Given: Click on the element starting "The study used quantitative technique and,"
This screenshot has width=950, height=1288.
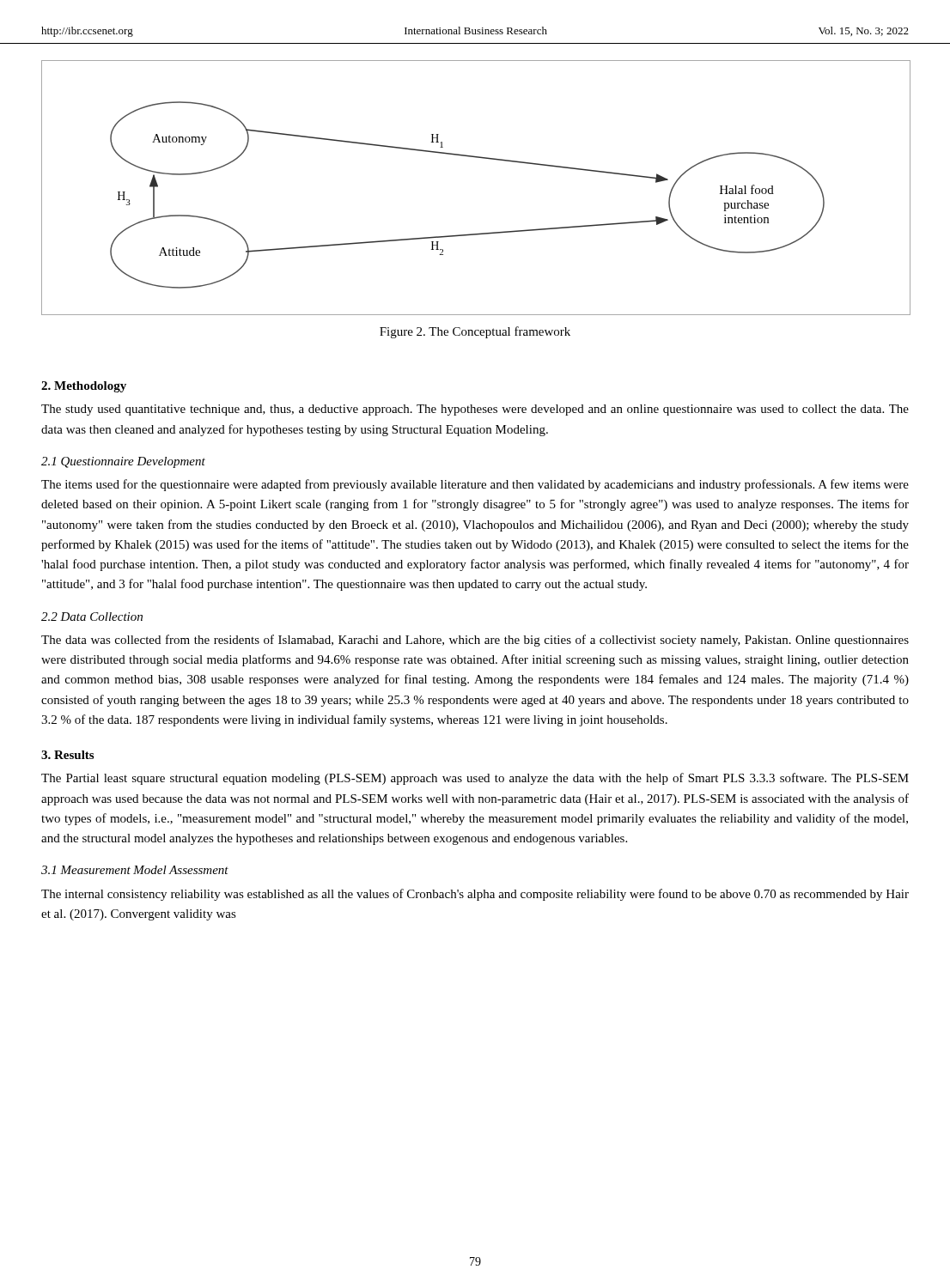Looking at the screenshot, I should 475,420.
